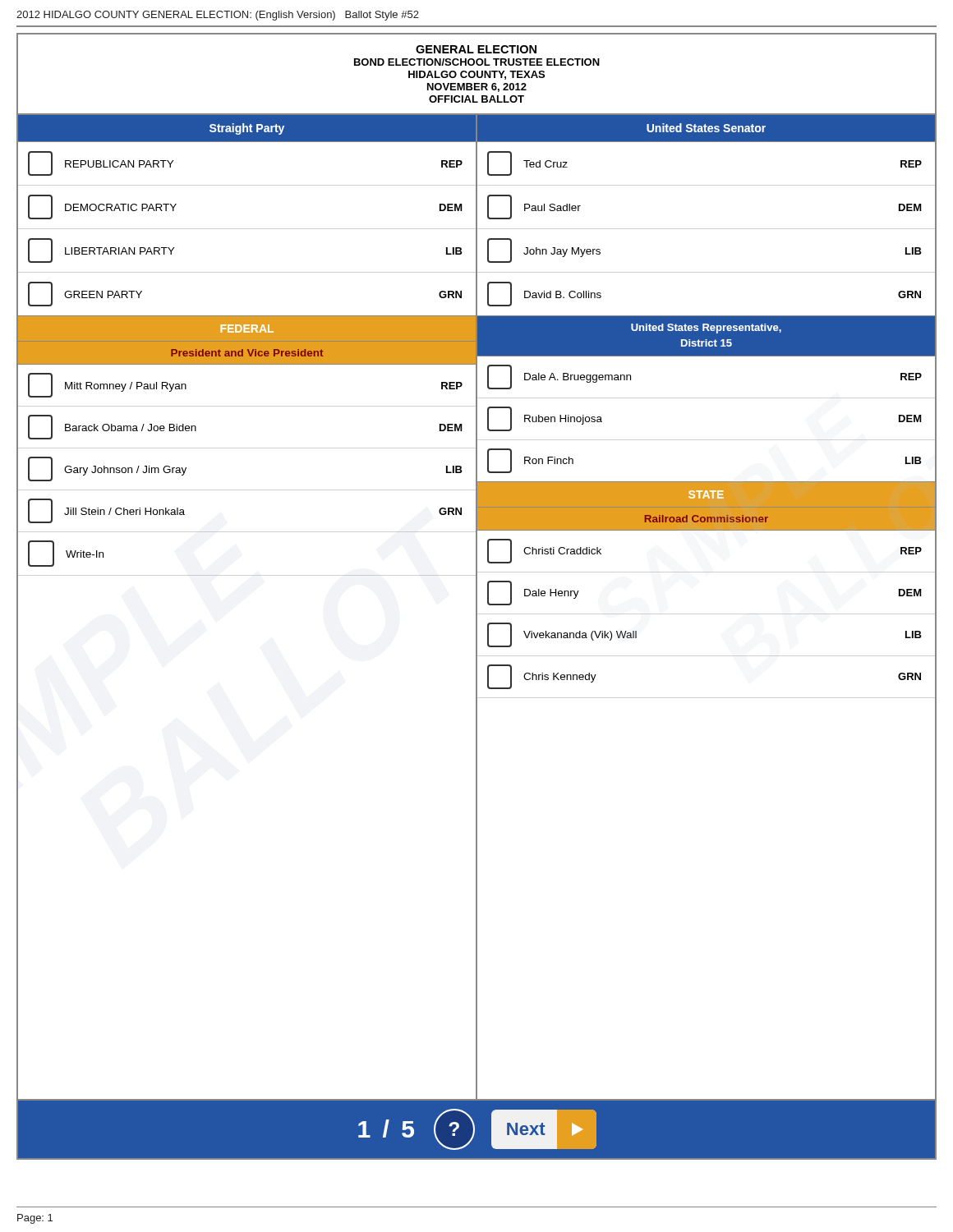Point to "David B. Collins GRN"
This screenshot has width=953, height=1232.
(499, 283)
